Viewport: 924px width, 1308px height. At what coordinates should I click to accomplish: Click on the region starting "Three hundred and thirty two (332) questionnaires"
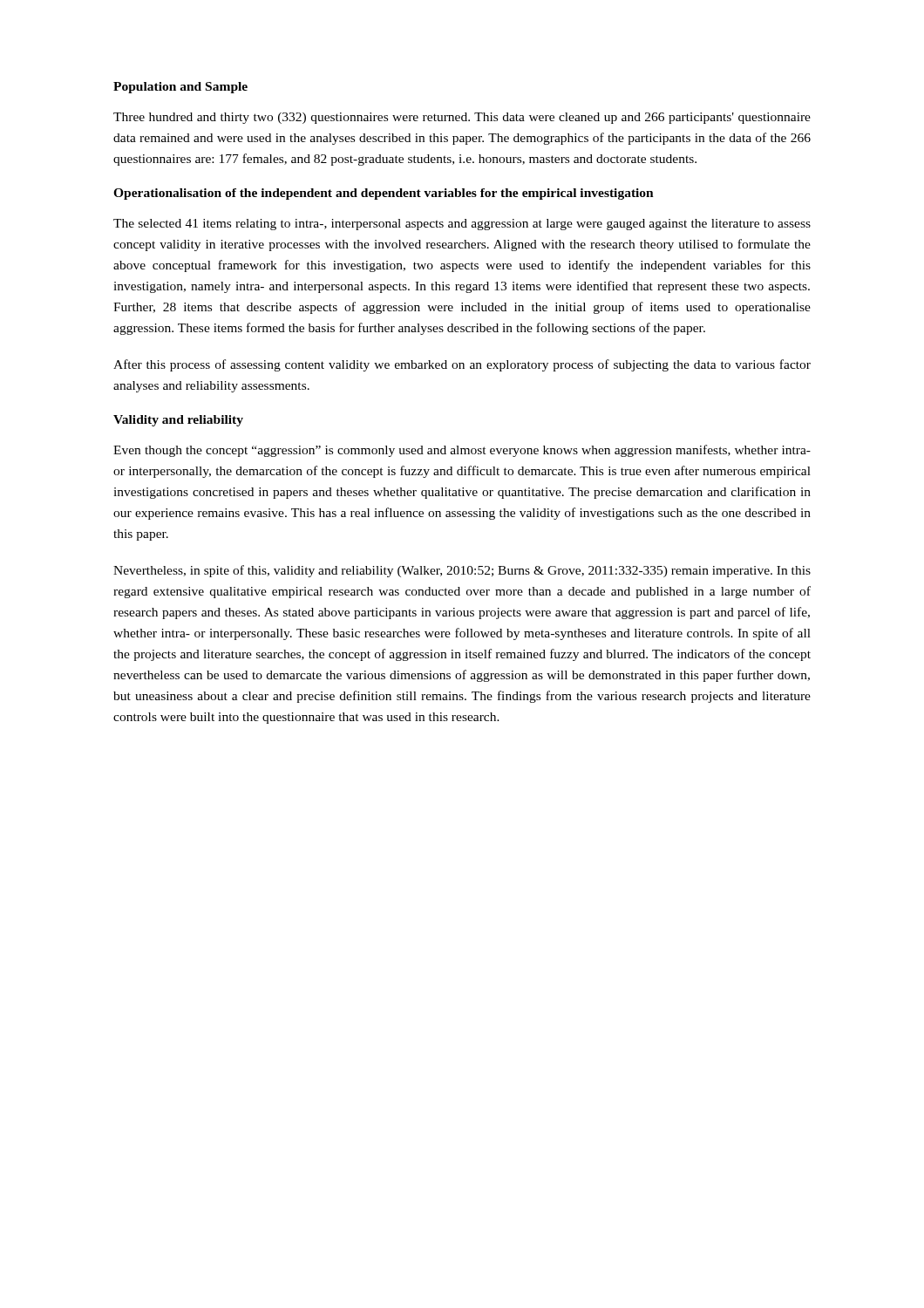coord(462,137)
